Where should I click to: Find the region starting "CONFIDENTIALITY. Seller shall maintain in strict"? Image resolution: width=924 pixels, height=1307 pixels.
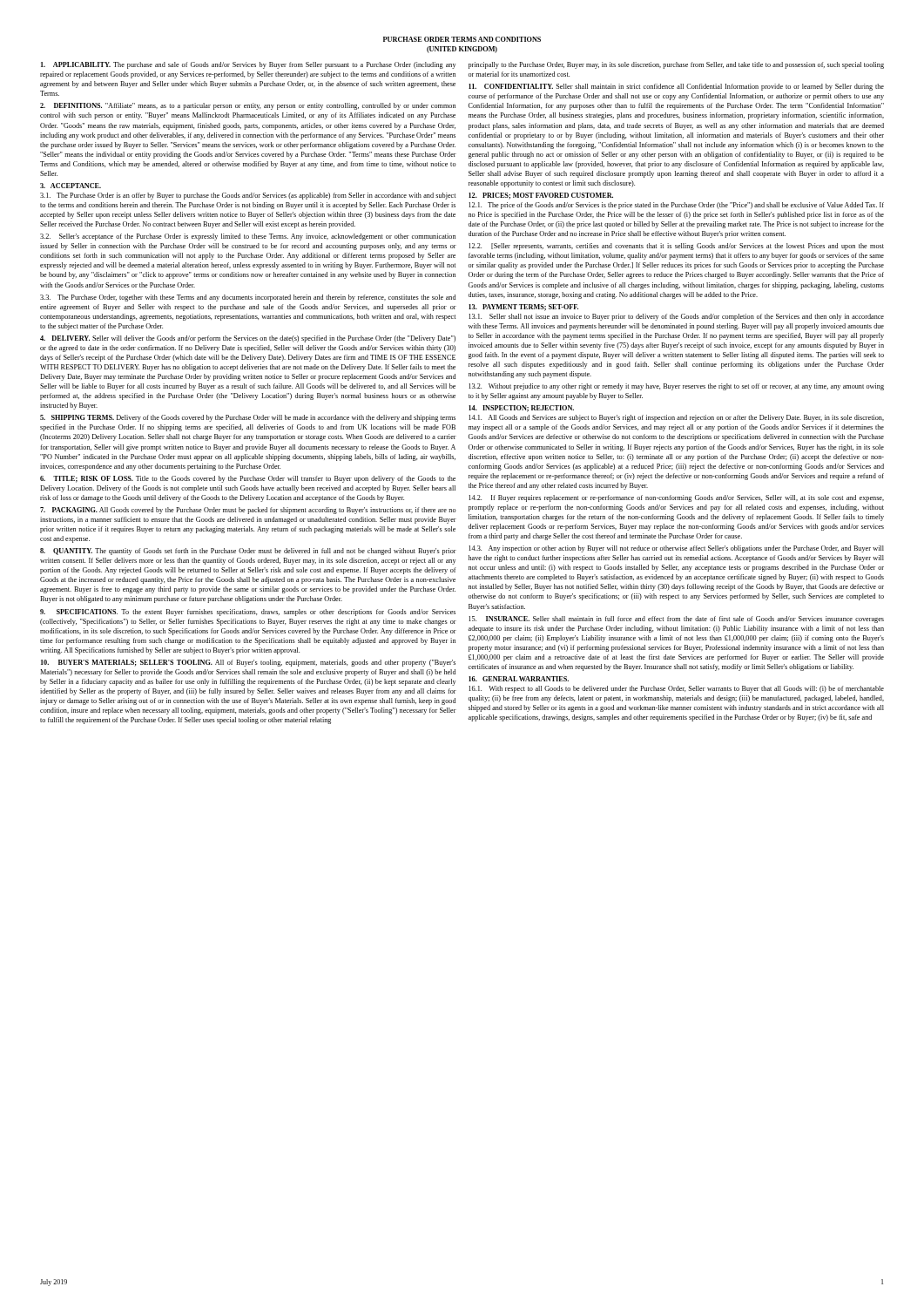point(676,135)
